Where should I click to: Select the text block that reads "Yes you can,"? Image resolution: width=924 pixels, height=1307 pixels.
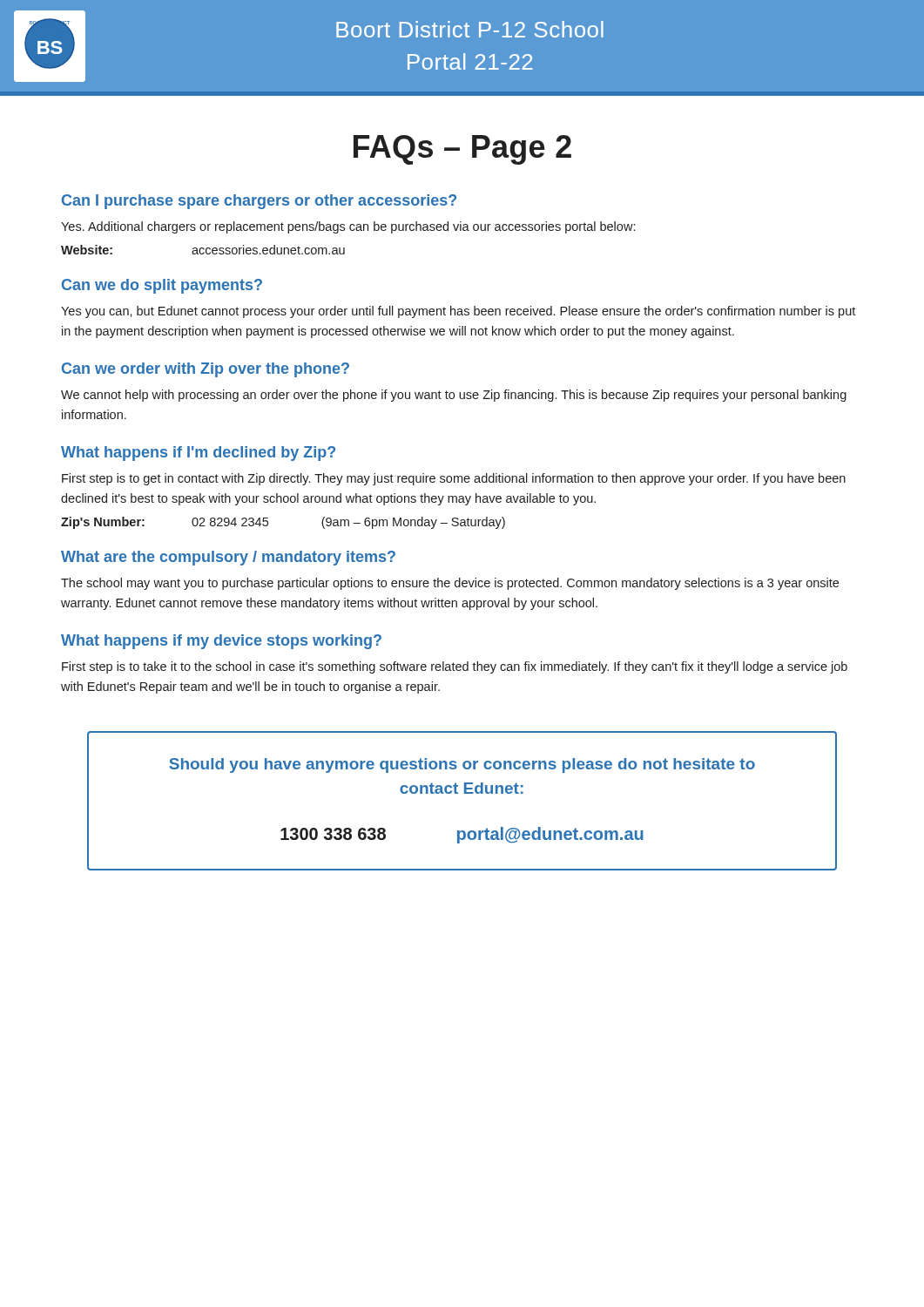tap(462, 321)
